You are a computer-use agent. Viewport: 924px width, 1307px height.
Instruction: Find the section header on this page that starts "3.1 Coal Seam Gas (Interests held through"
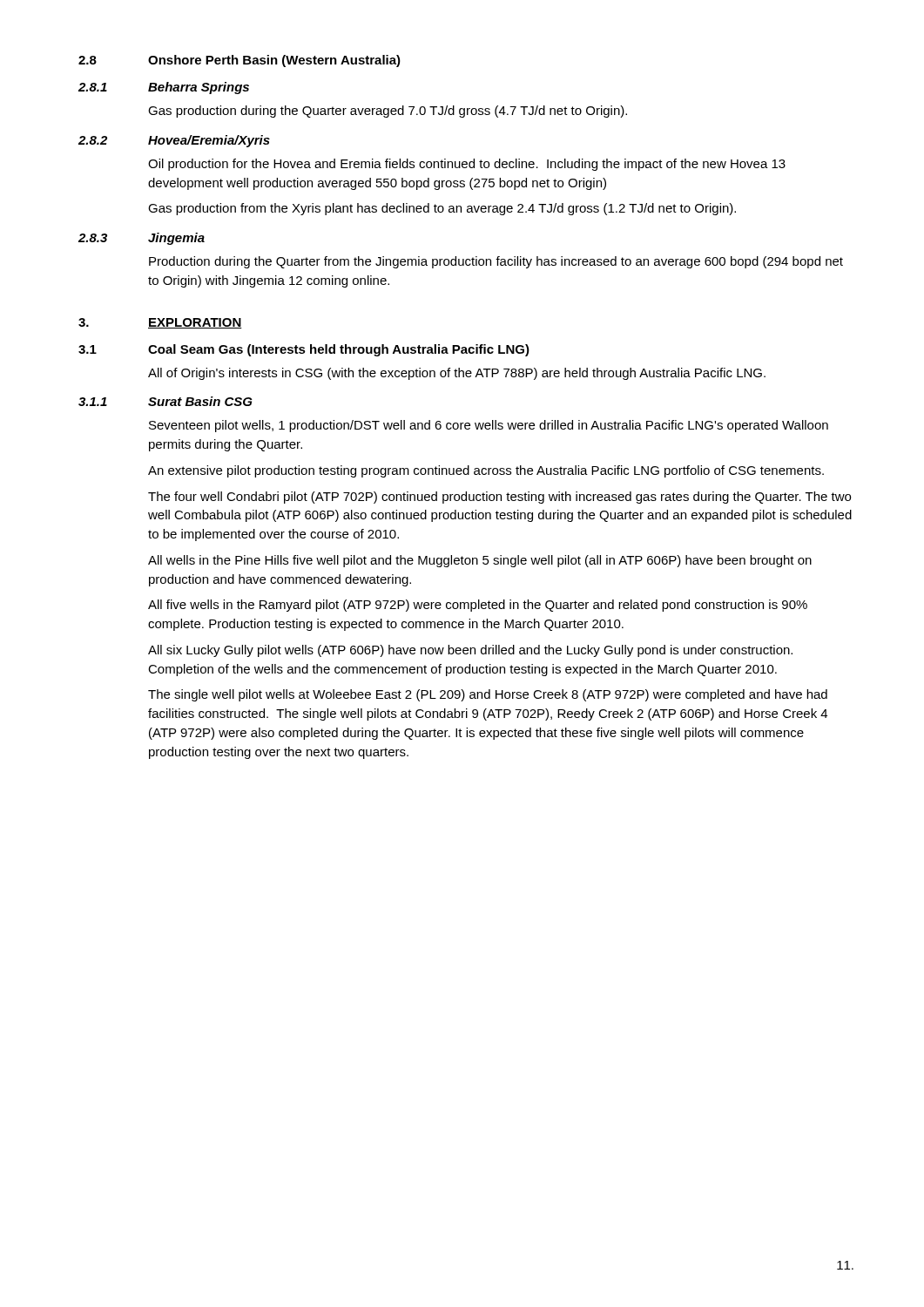304,349
